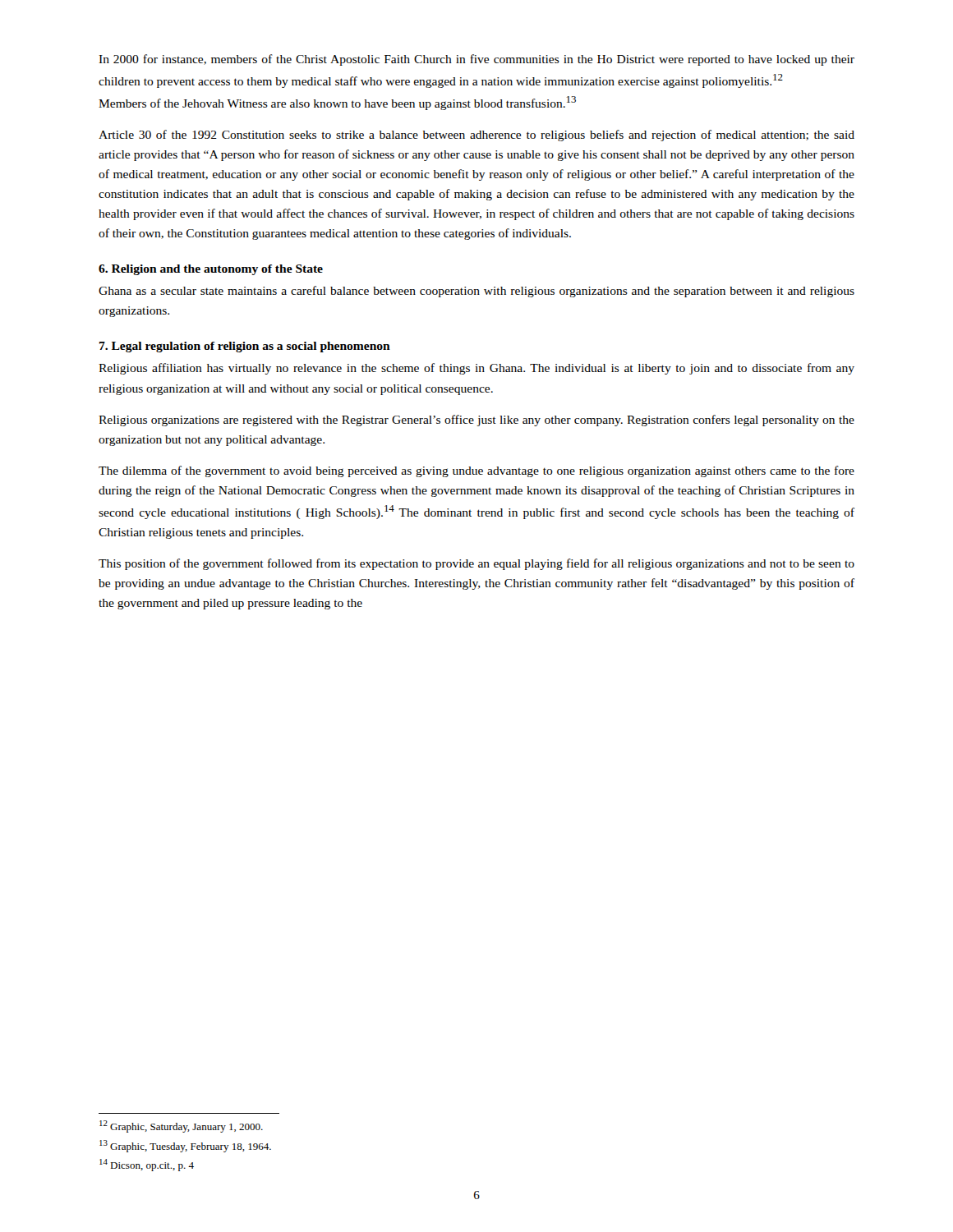Point to the text starting "This position of the"
This screenshot has width=953, height=1232.
476,583
